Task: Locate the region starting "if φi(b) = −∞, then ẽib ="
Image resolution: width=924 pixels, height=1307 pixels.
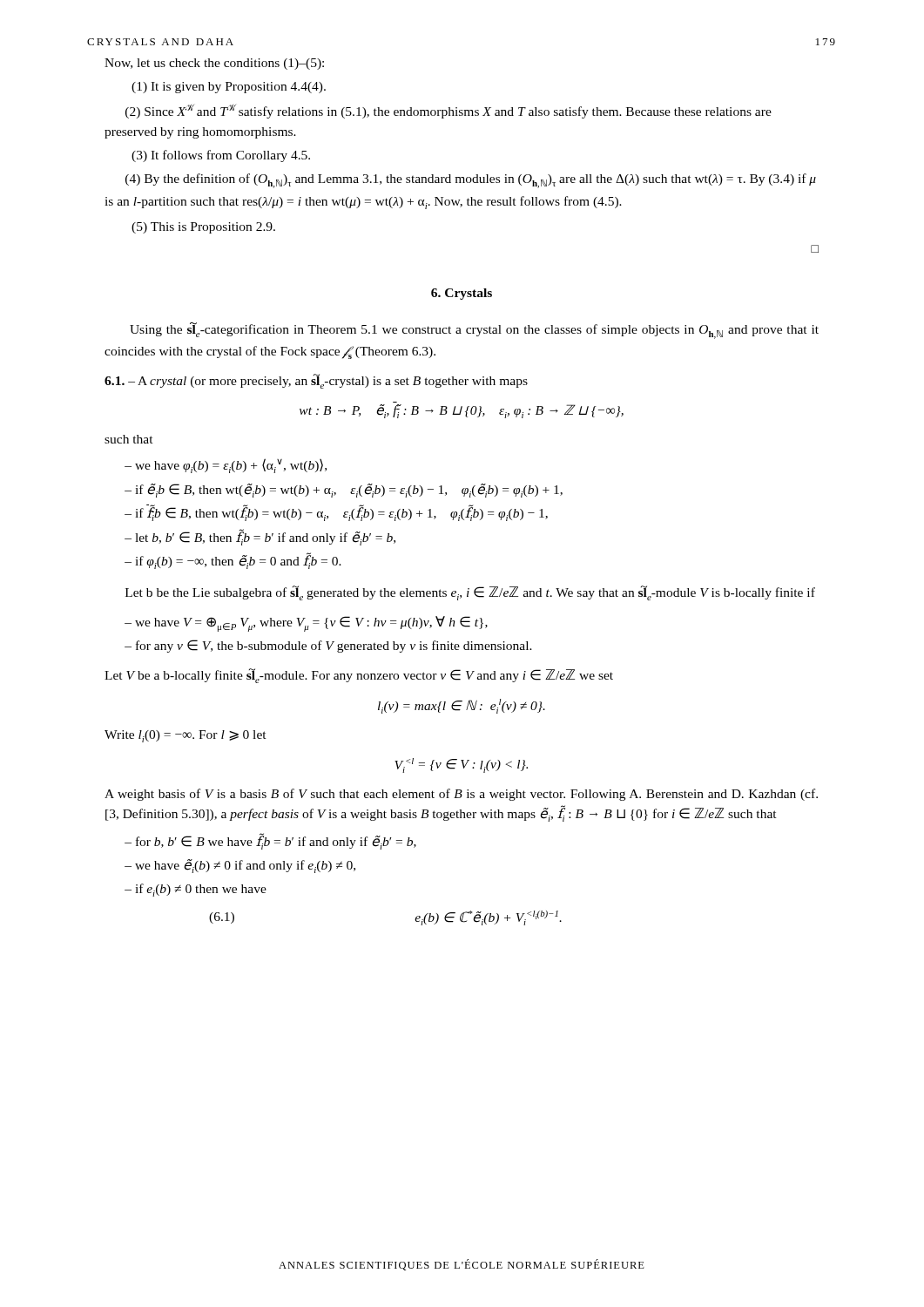Action: click(238, 562)
